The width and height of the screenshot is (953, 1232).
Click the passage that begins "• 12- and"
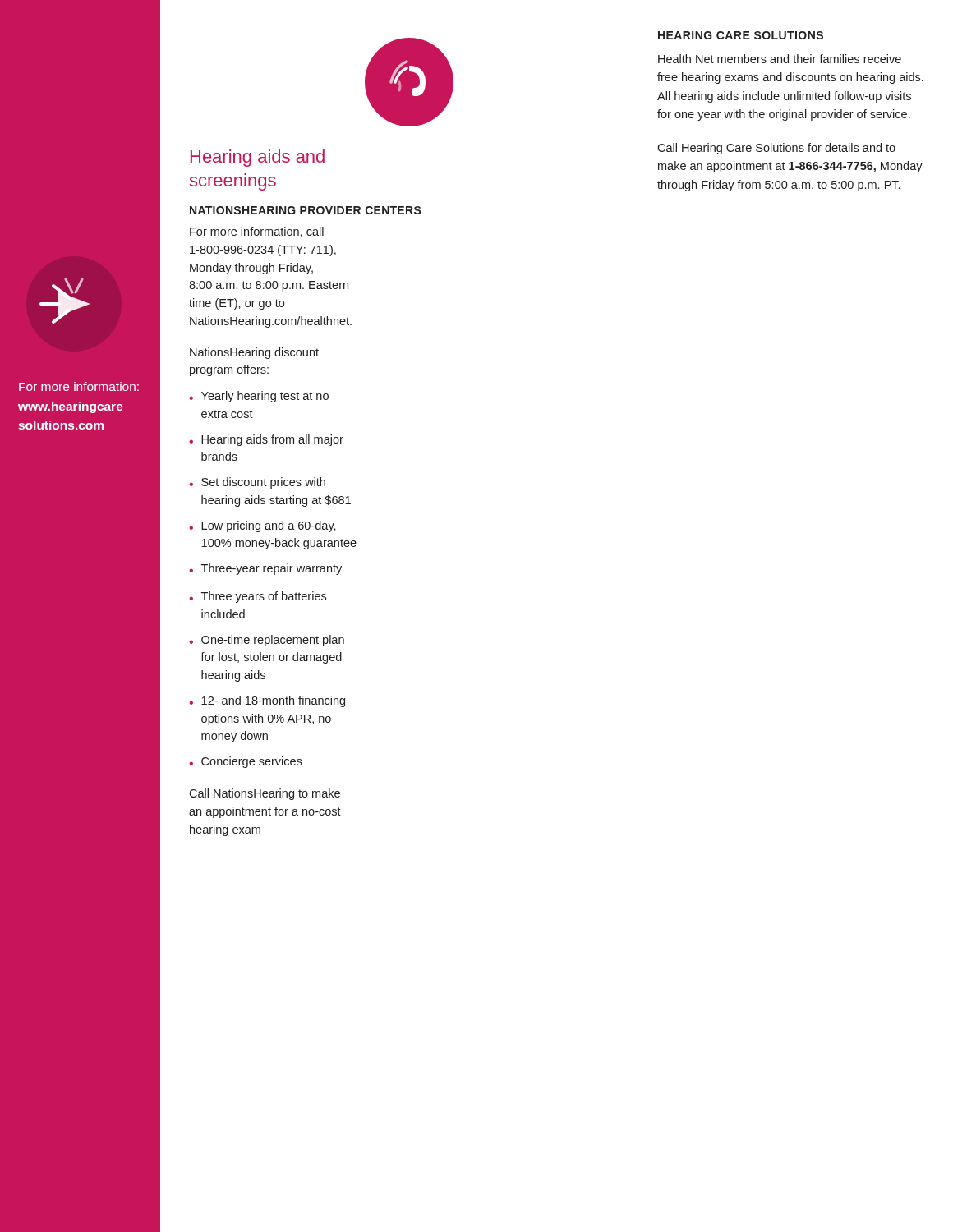click(x=268, y=719)
